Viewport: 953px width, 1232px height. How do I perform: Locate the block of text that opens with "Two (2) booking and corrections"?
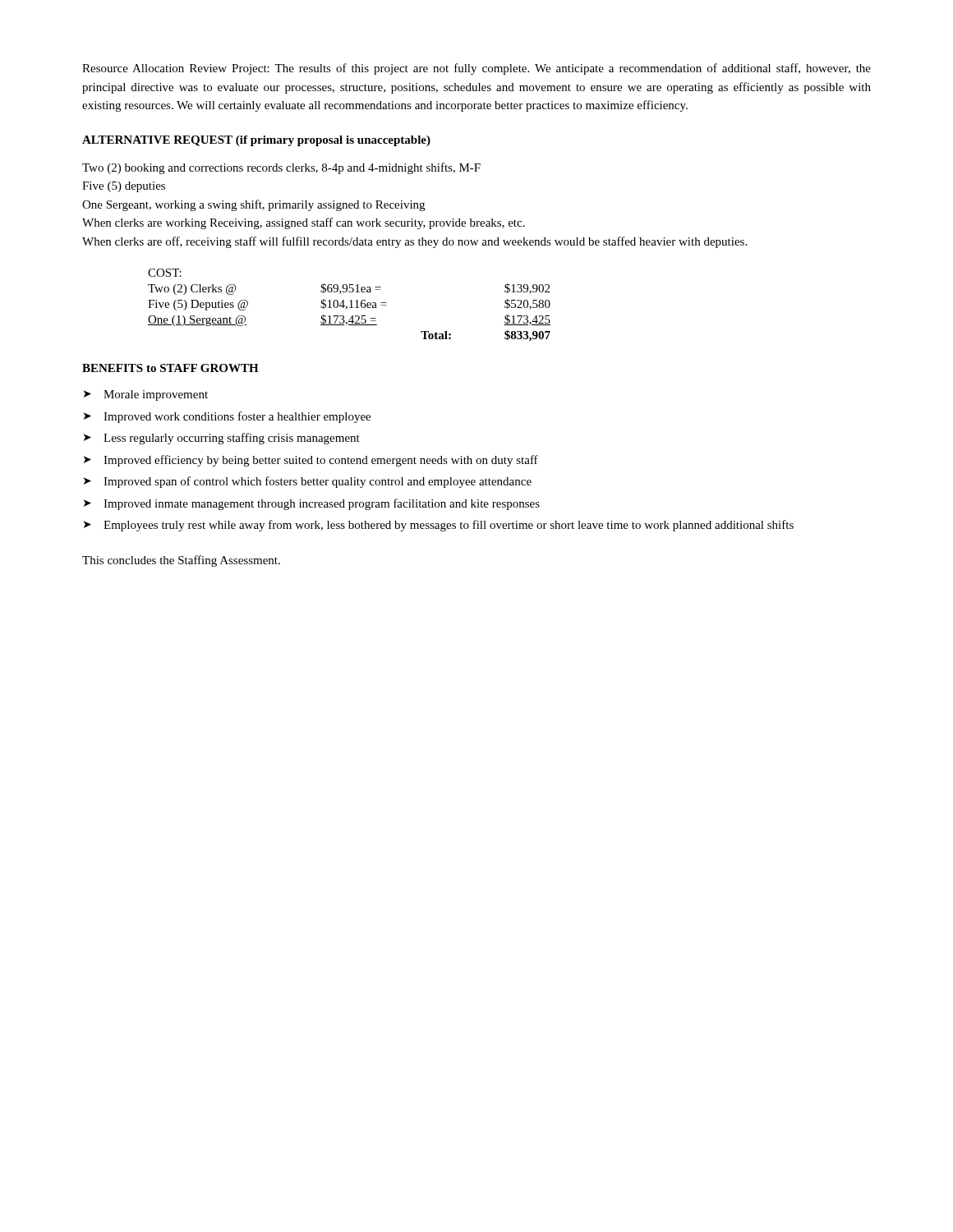[415, 204]
